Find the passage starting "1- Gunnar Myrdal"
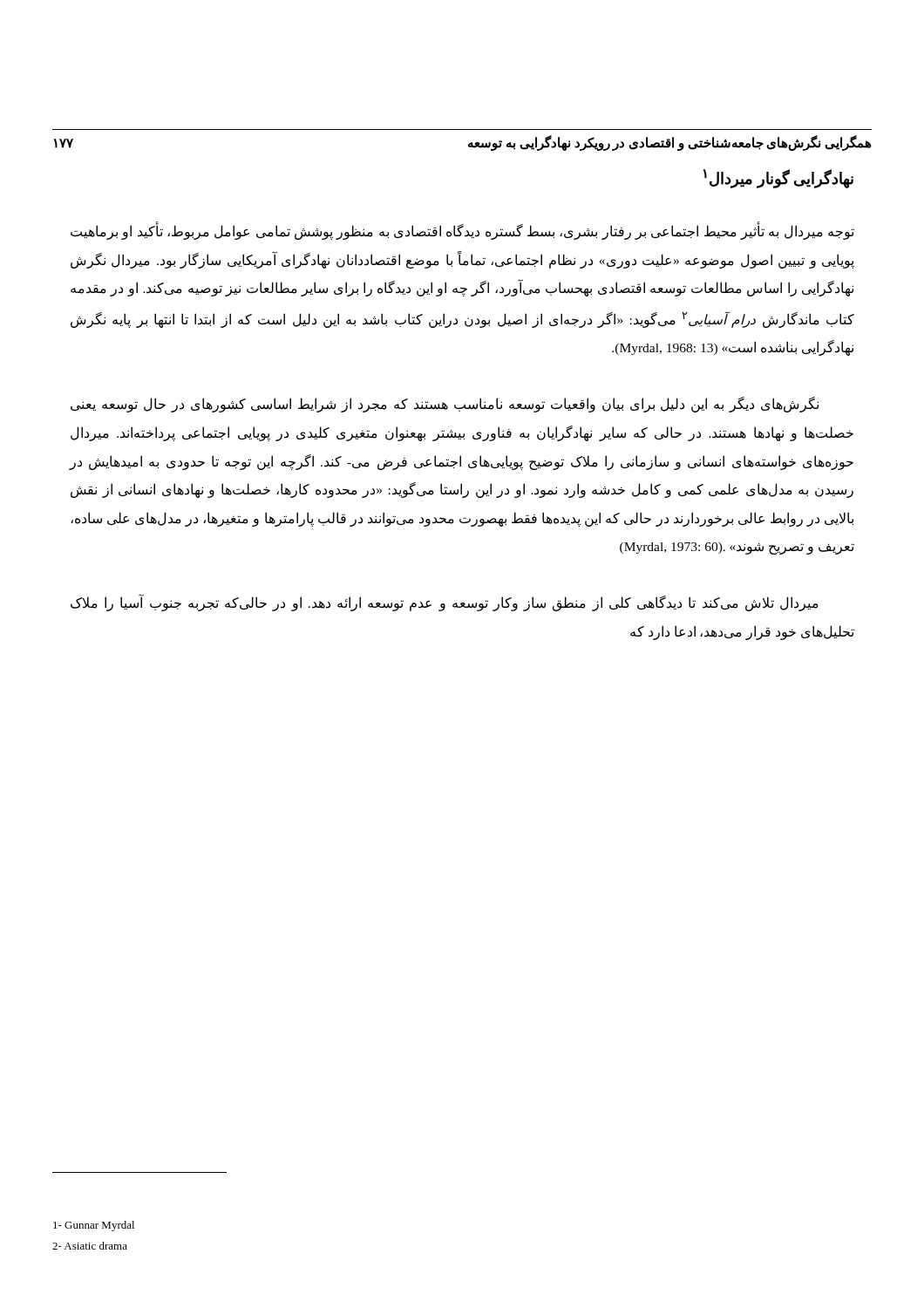Screen dimensions: 1308x924 94,1225
